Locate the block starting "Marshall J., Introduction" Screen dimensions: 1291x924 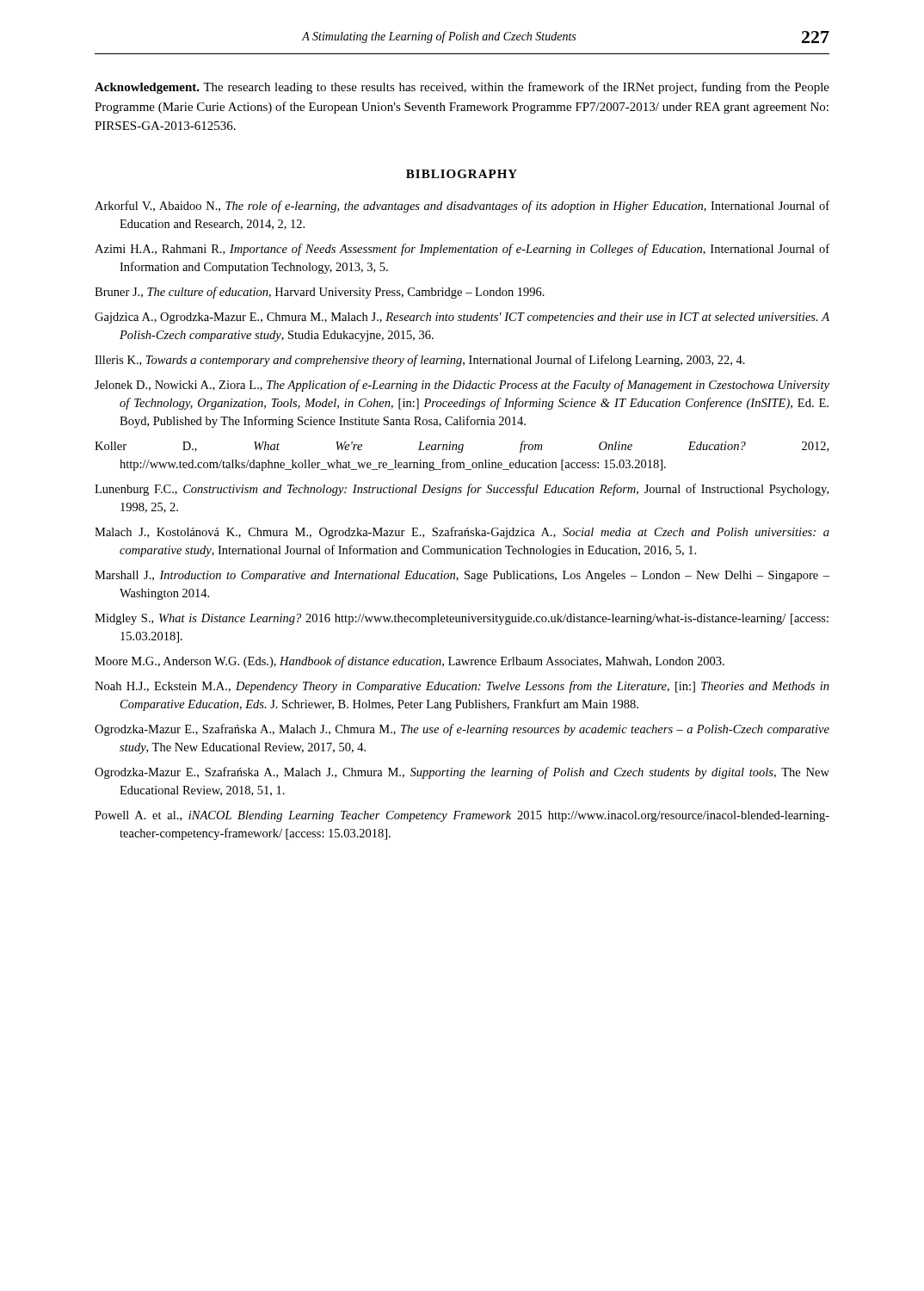(462, 584)
